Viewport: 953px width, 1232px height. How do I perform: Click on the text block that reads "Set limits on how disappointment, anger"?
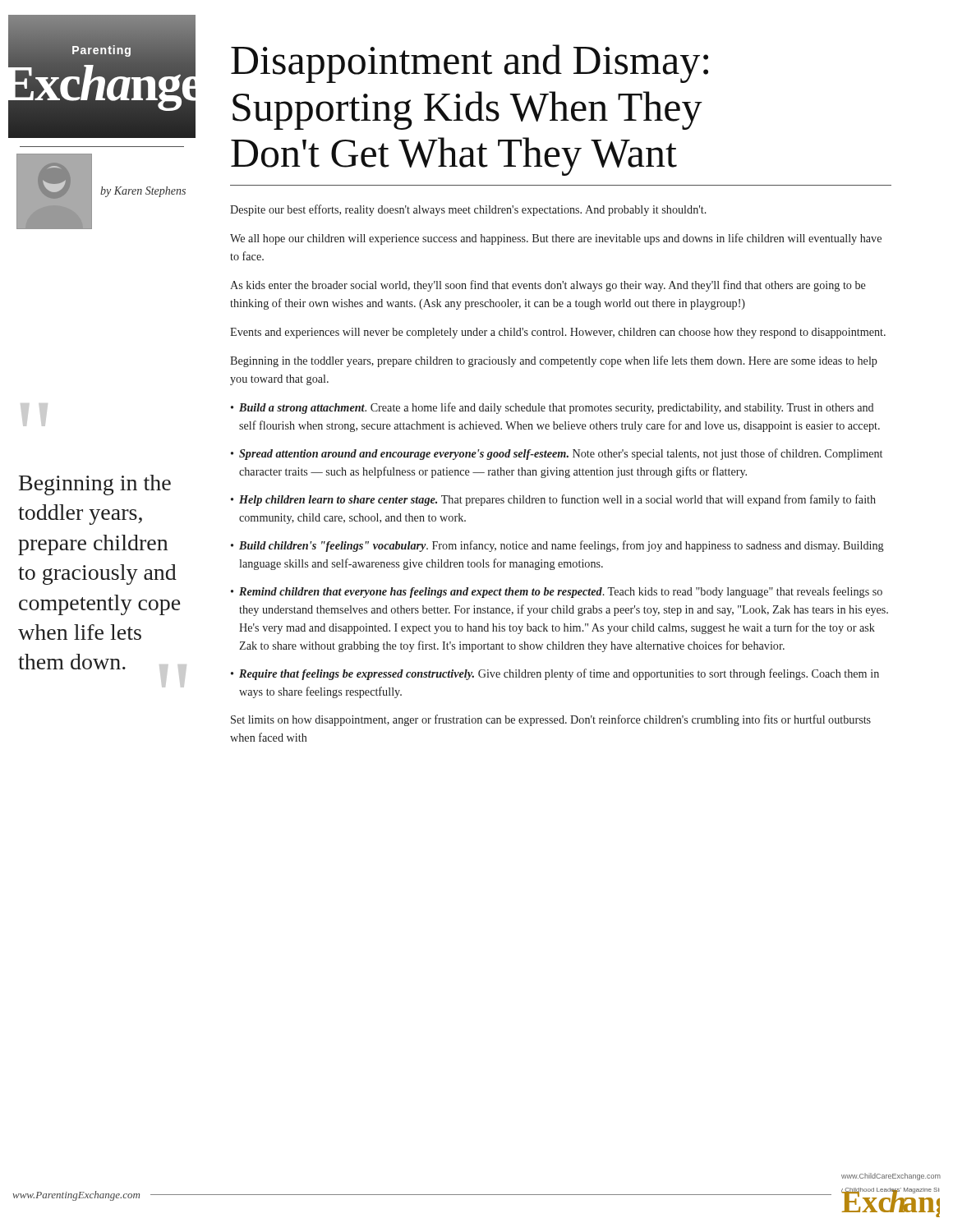click(551, 728)
